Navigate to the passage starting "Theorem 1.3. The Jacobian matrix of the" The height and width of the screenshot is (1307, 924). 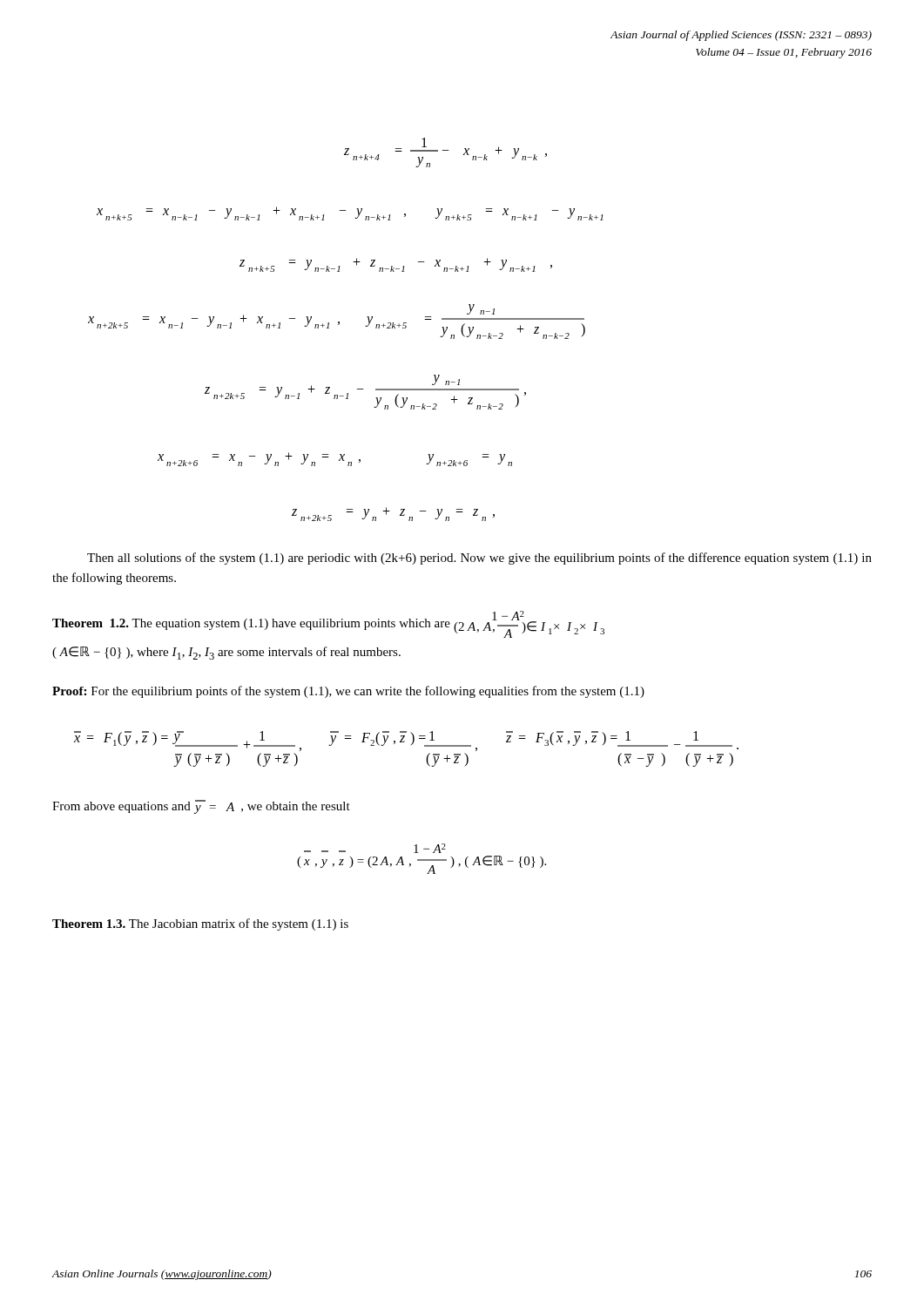[200, 924]
